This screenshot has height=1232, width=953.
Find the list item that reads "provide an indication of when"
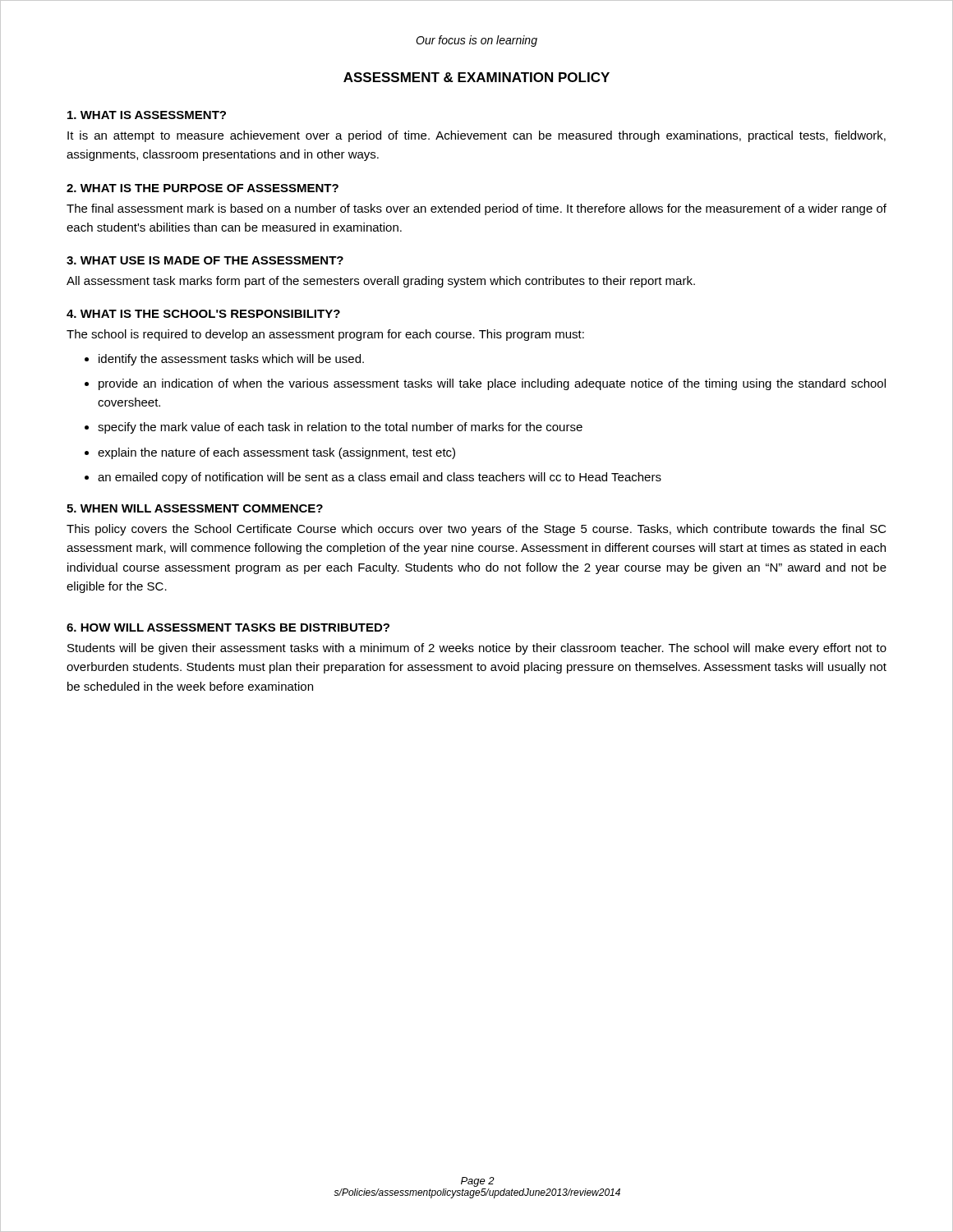[x=492, y=393]
